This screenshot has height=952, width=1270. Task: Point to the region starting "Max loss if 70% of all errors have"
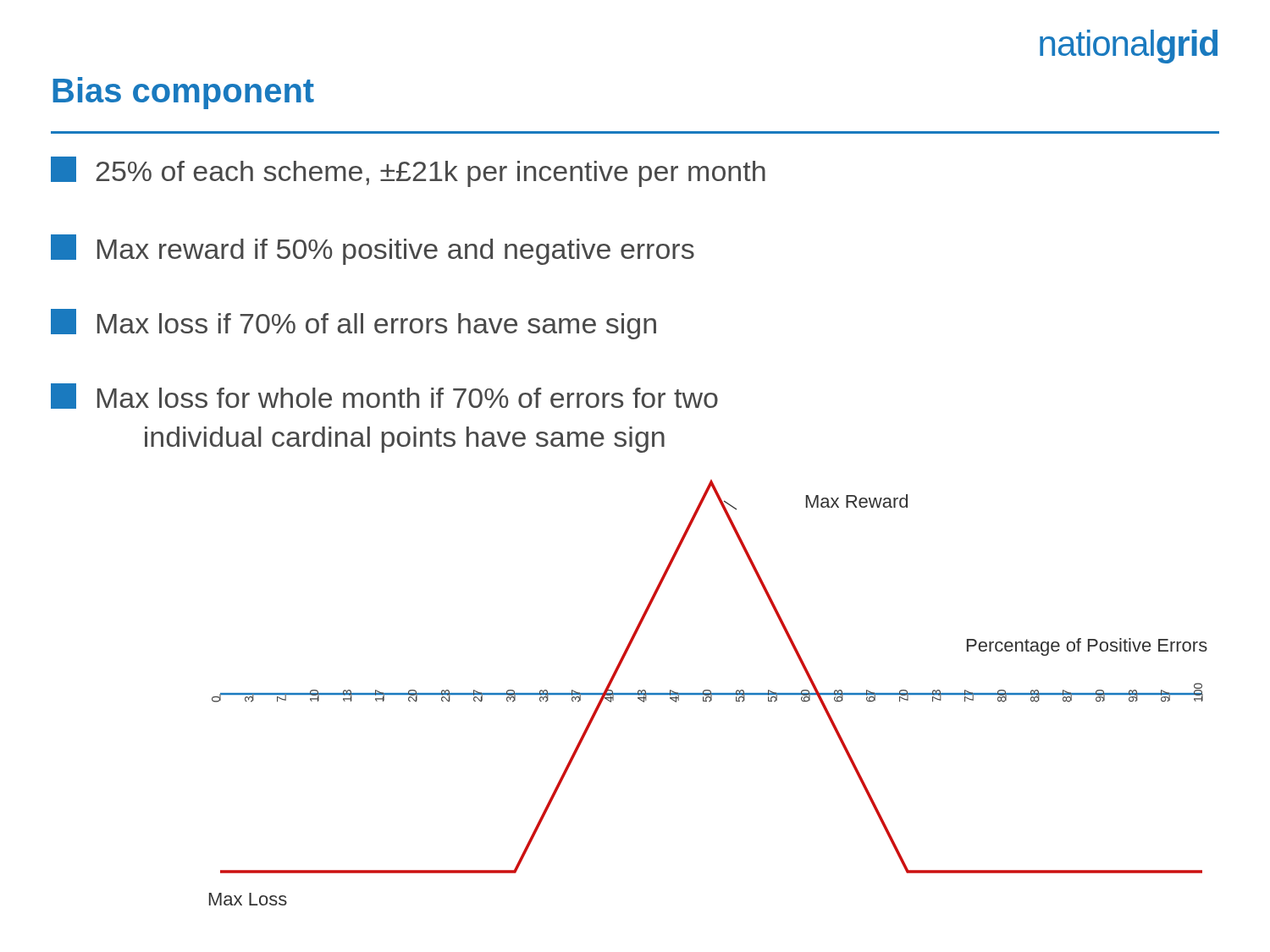pos(354,324)
